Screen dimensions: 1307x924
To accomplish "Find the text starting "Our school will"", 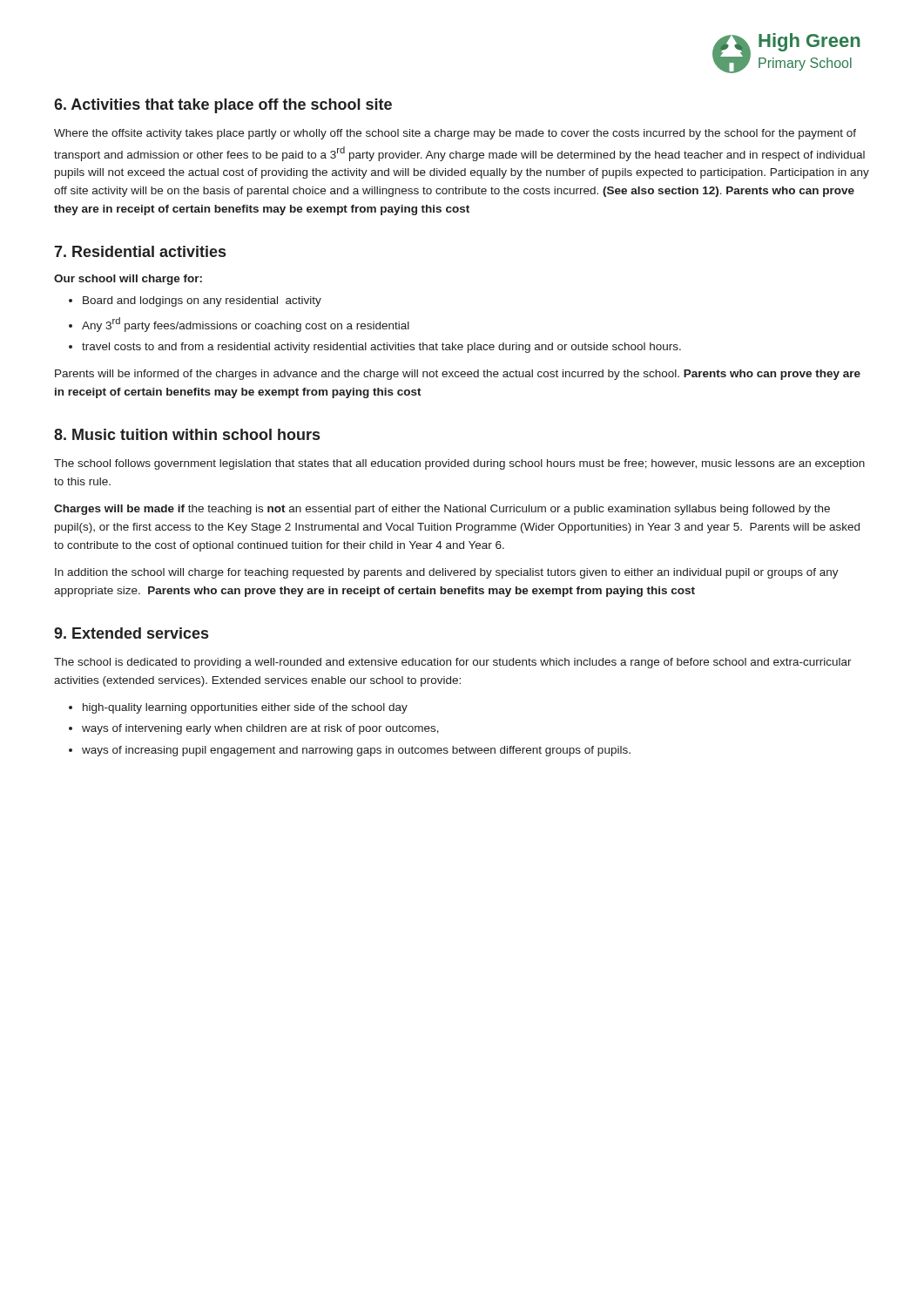I will (x=128, y=279).
